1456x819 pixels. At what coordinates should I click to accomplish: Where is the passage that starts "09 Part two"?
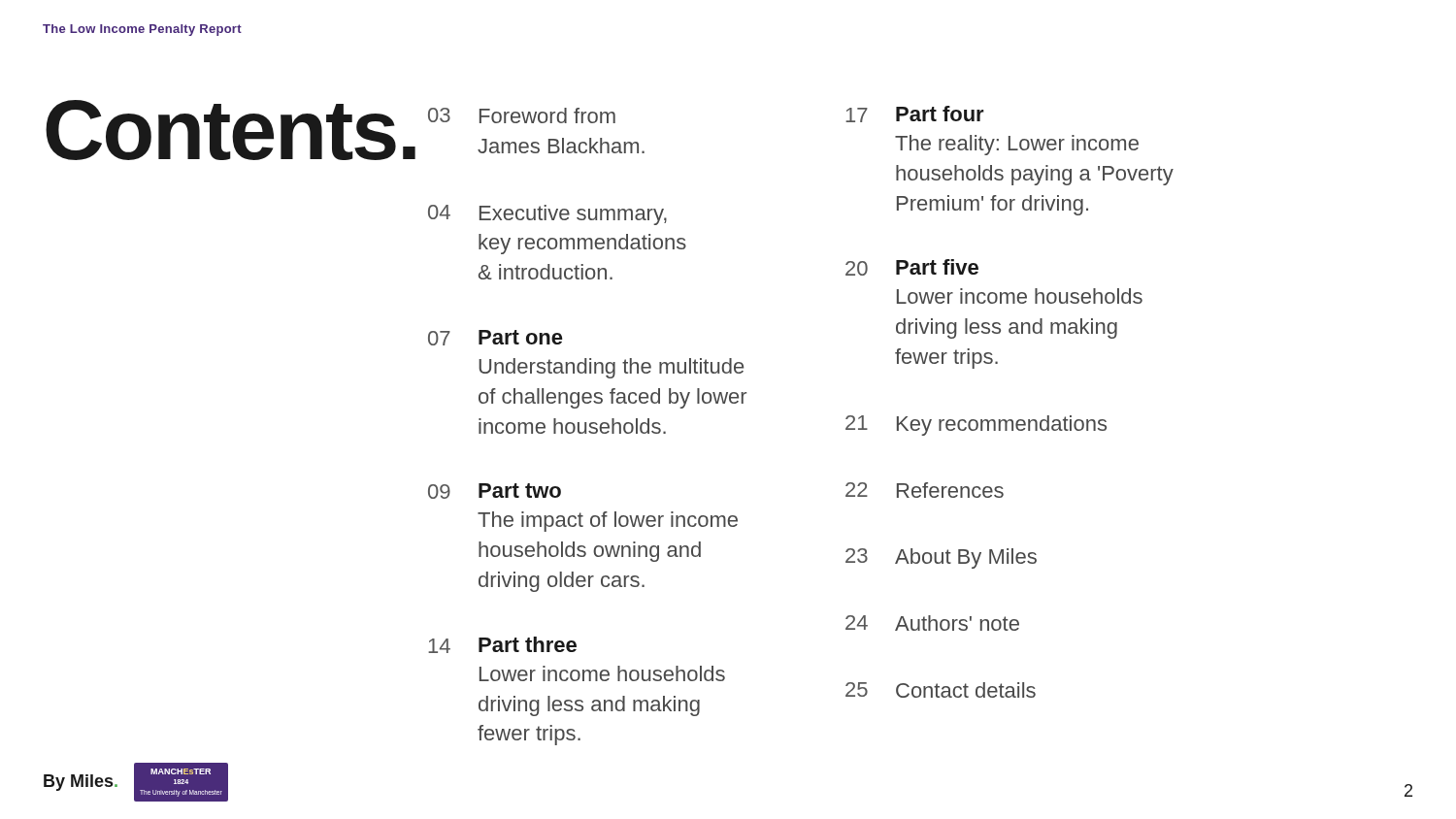click(612, 537)
